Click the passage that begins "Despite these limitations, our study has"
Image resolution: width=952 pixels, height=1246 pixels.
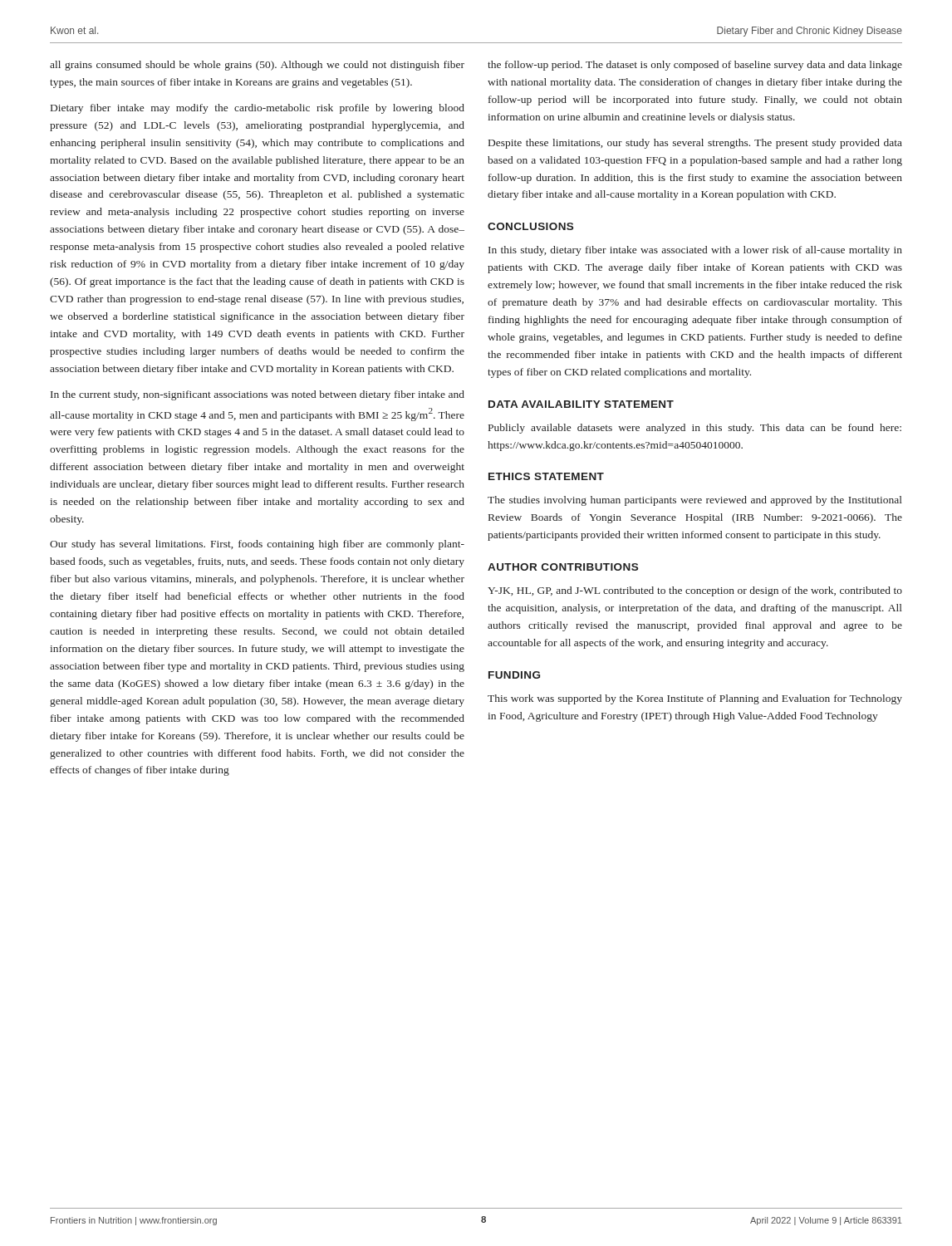pos(695,169)
